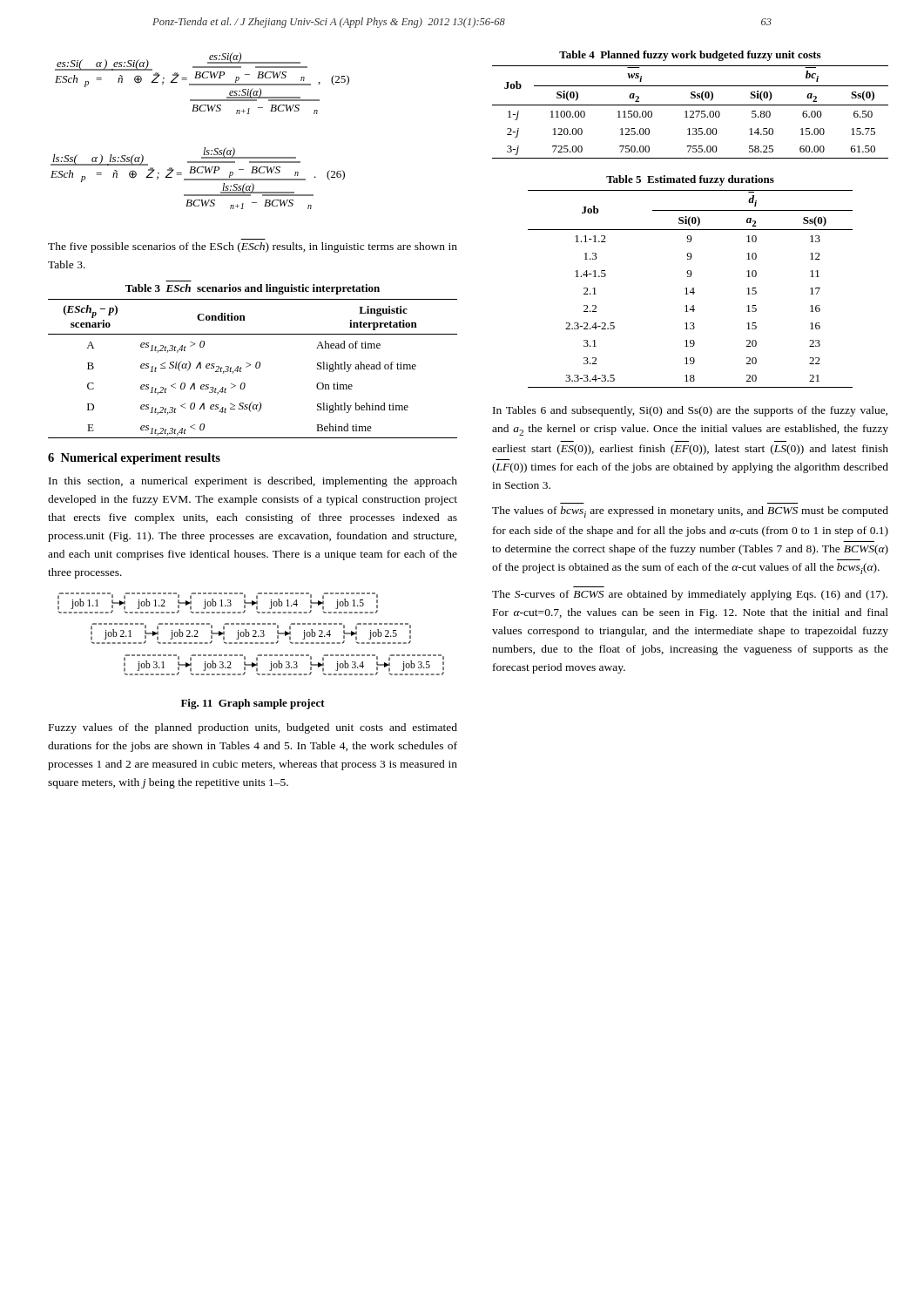Point to the region starting "The S-curves of BCWS are obtained"
The image size is (924, 1307).
pyautogui.click(x=690, y=630)
